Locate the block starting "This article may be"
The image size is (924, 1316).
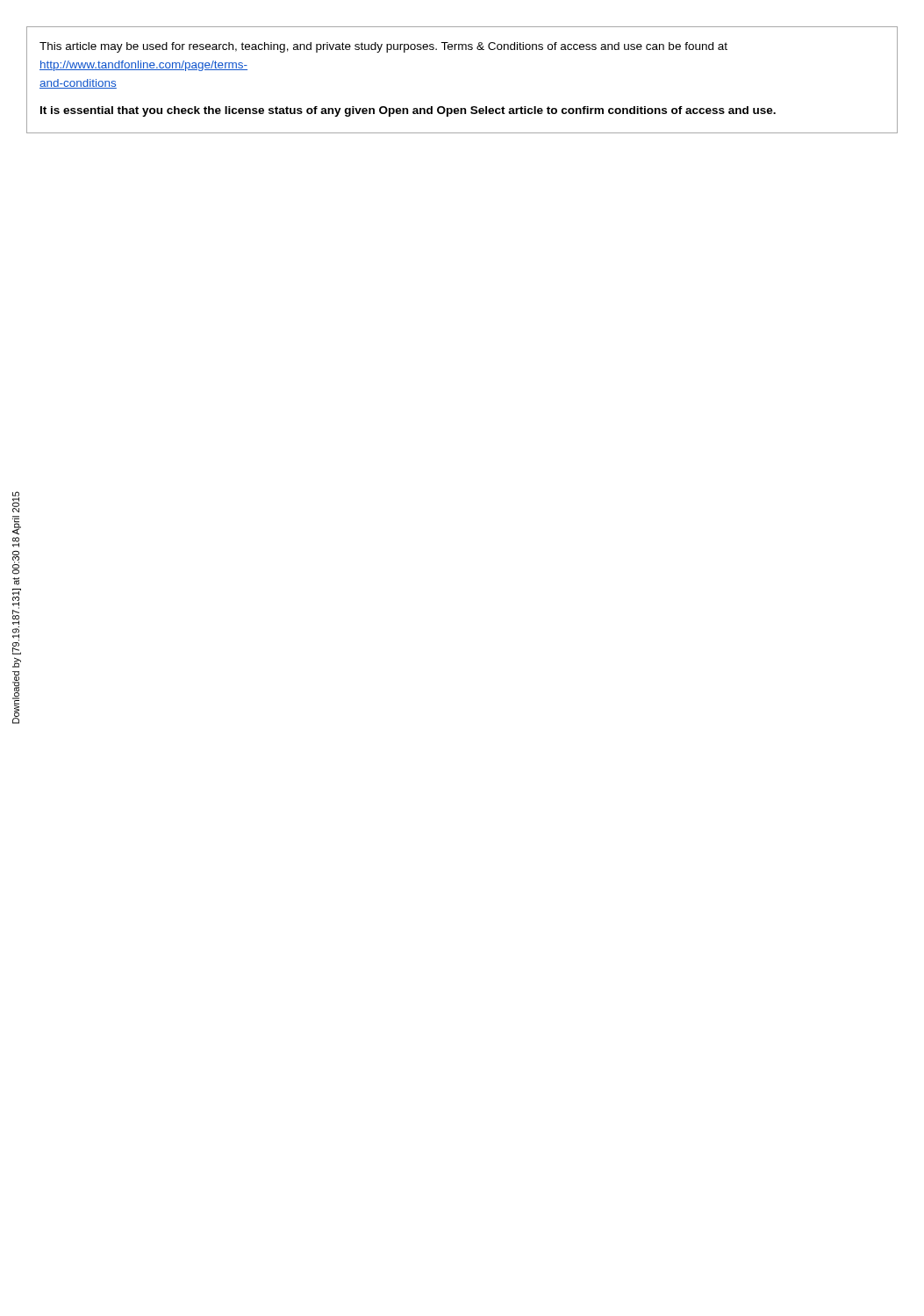click(383, 47)
